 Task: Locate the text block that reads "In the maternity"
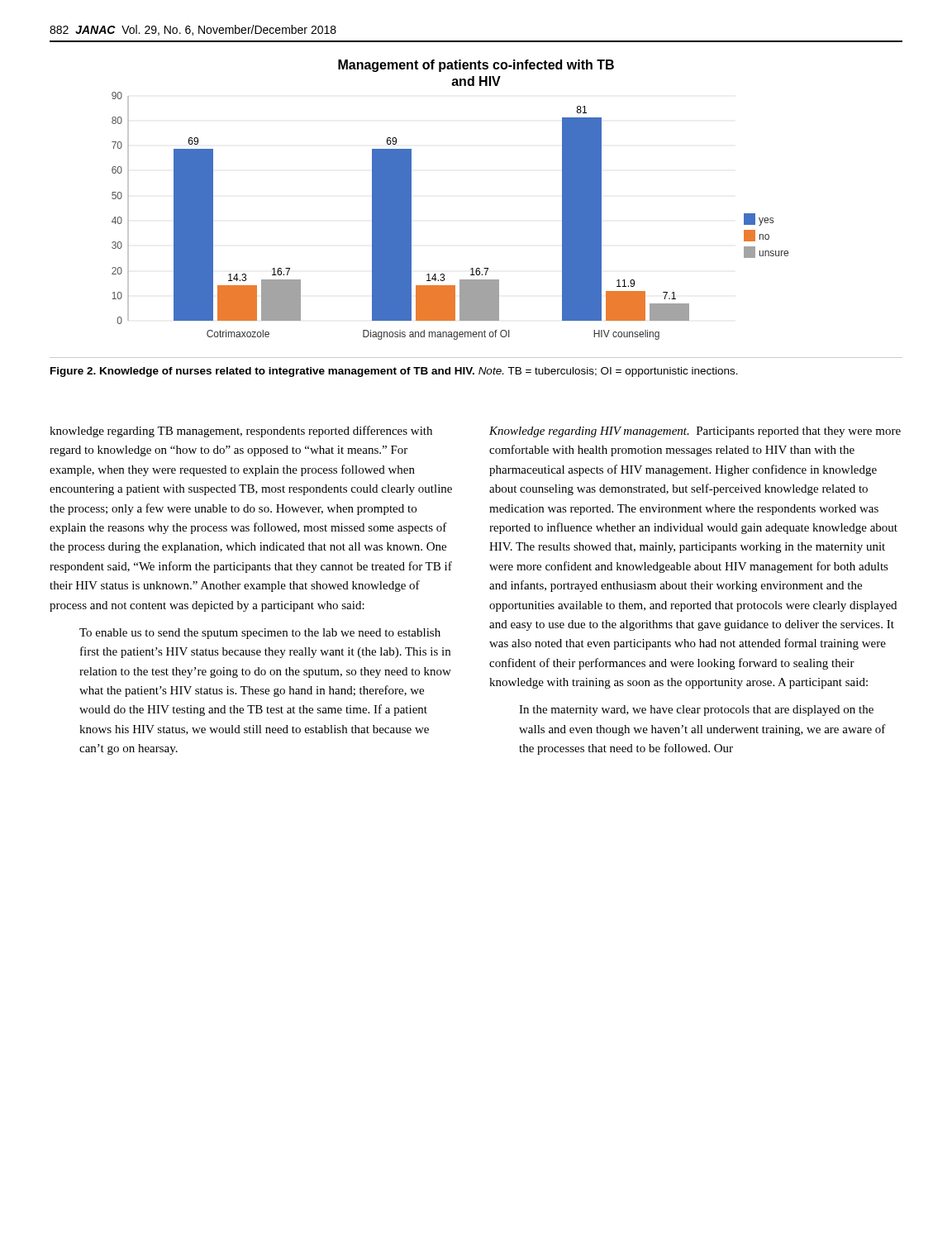coord(702,729)
